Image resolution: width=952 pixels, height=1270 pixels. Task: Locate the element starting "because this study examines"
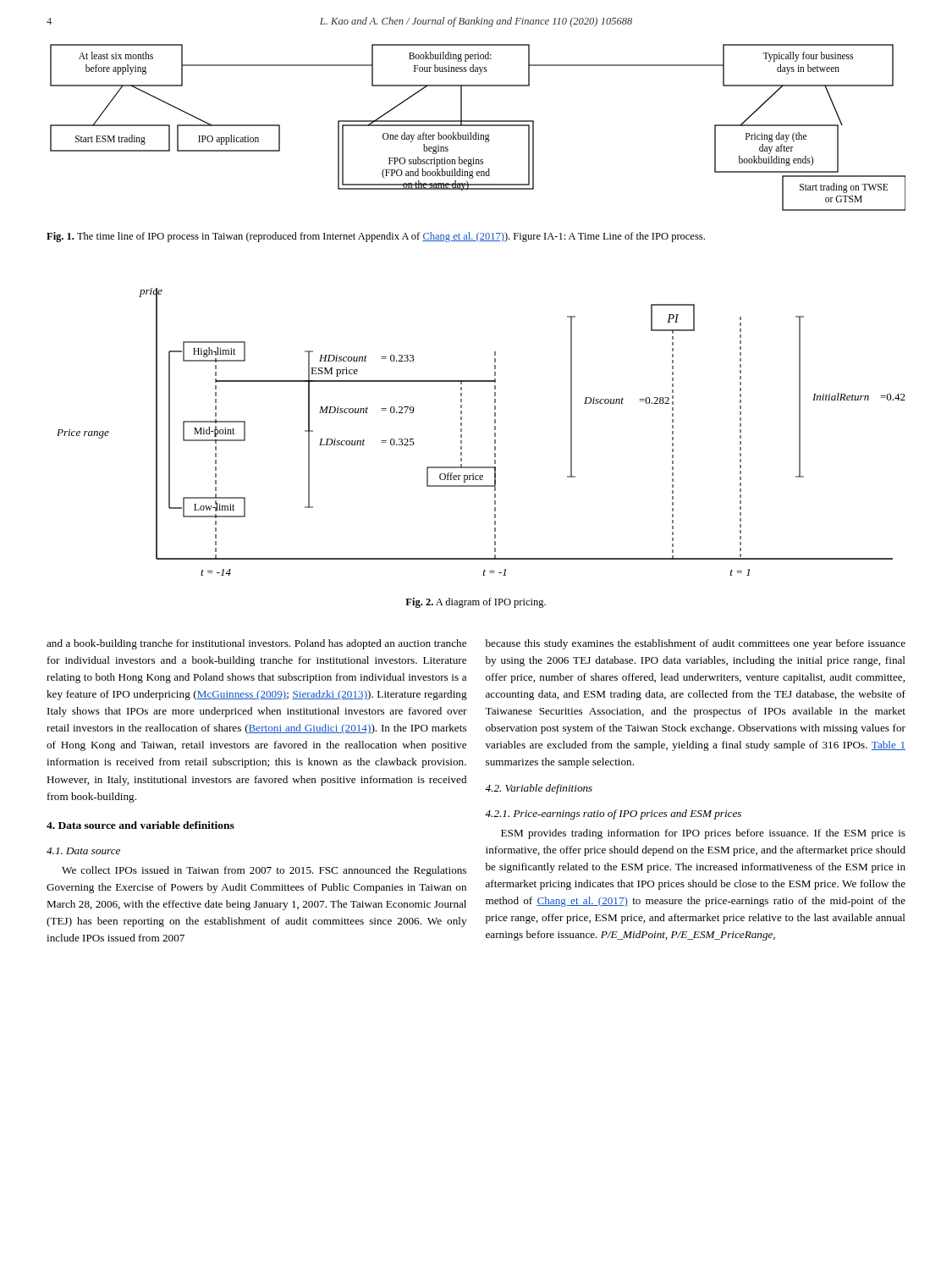coord(695,703)
